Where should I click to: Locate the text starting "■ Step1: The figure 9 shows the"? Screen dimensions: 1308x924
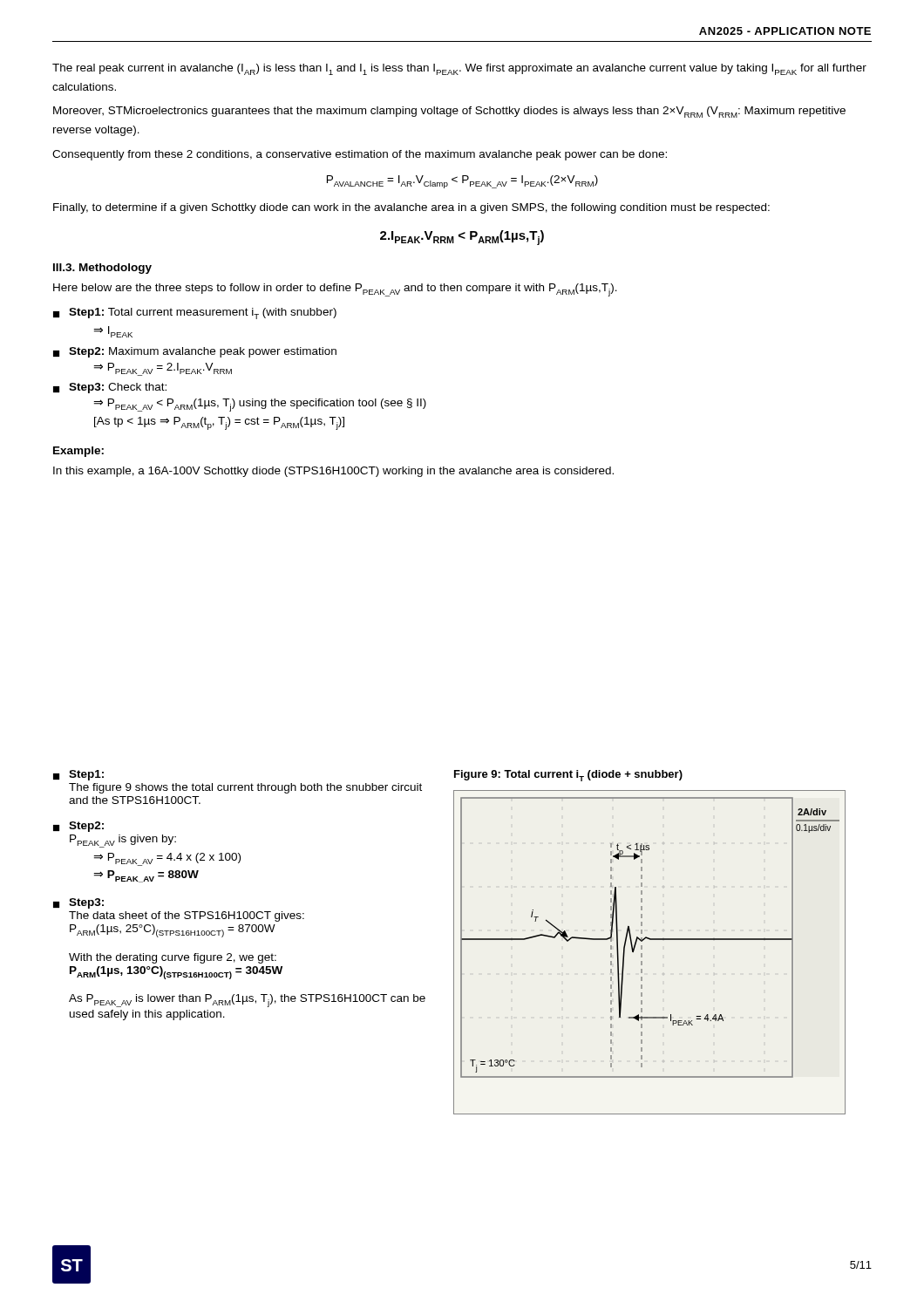[x=240, y=787]
